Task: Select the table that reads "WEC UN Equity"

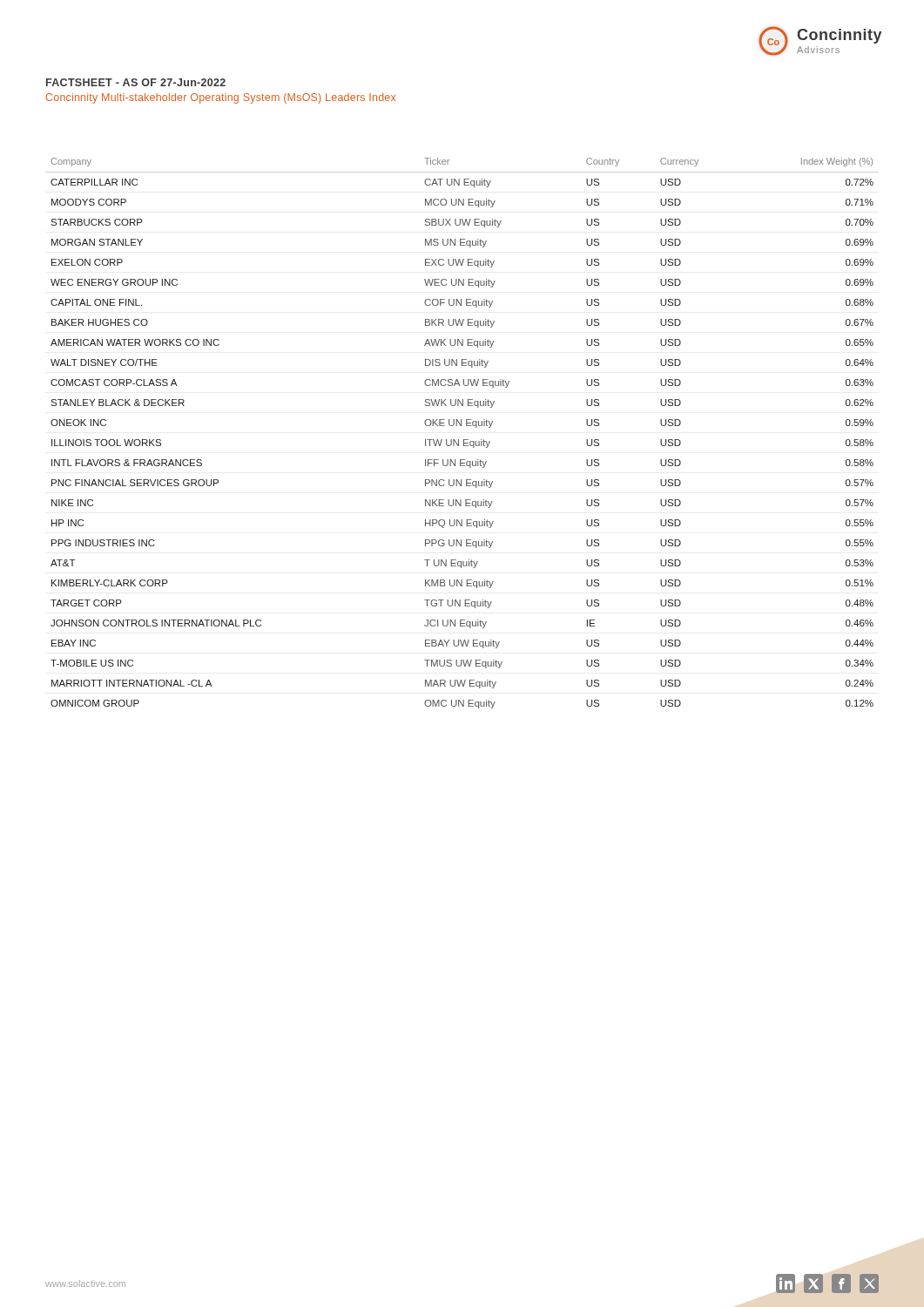Action: pos(462,433)
